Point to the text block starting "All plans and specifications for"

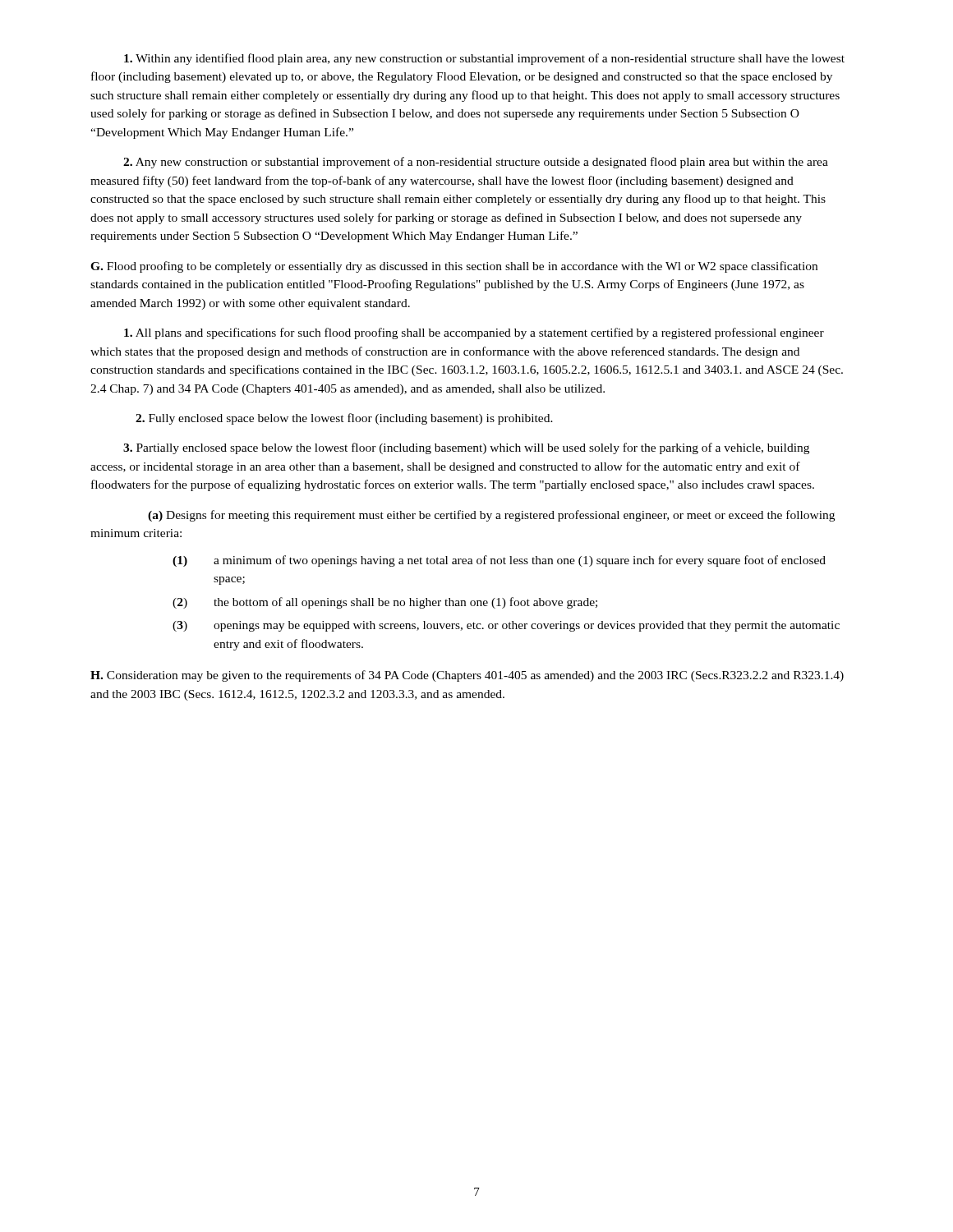[468, 361]
